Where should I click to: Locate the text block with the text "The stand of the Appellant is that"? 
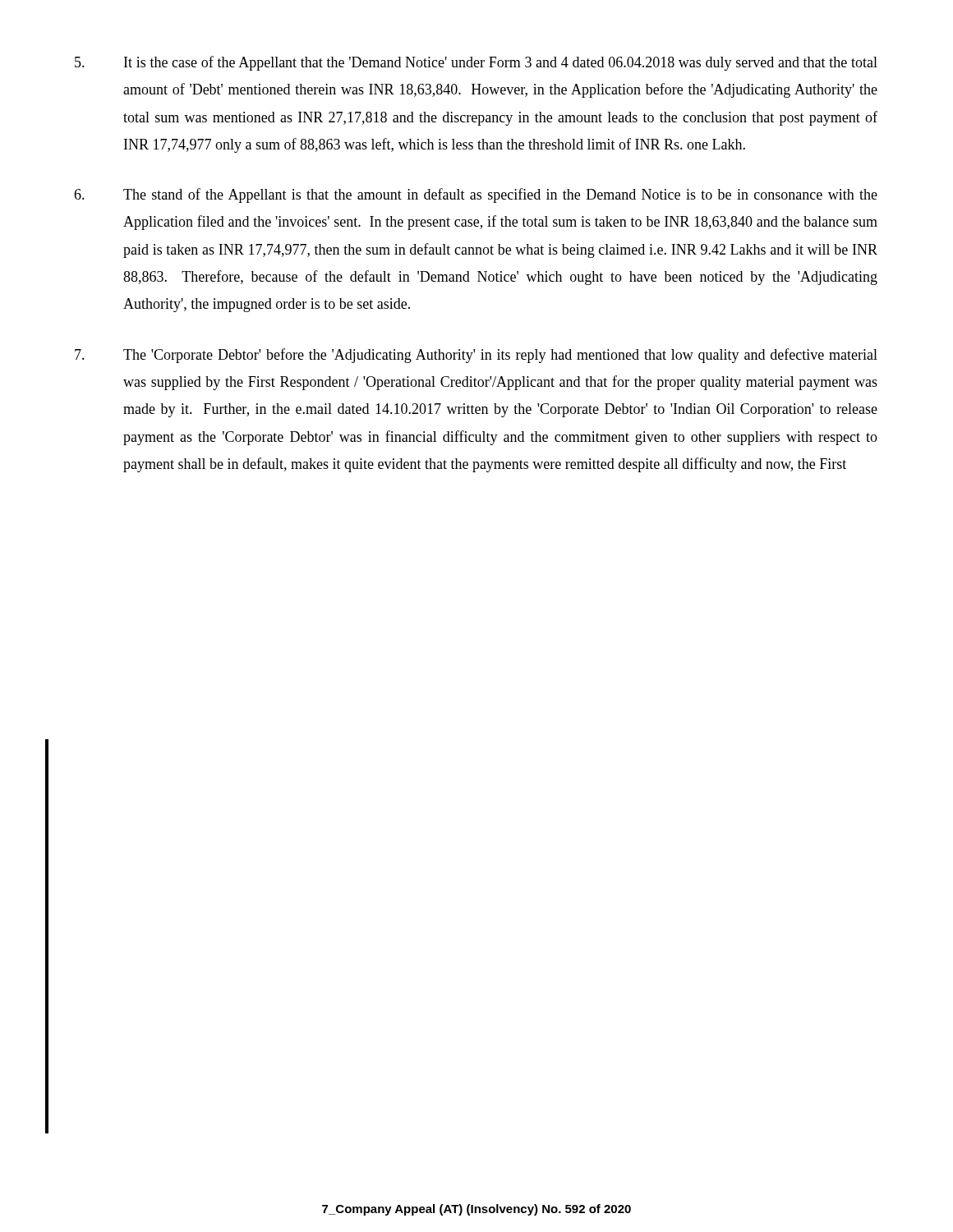476,250
